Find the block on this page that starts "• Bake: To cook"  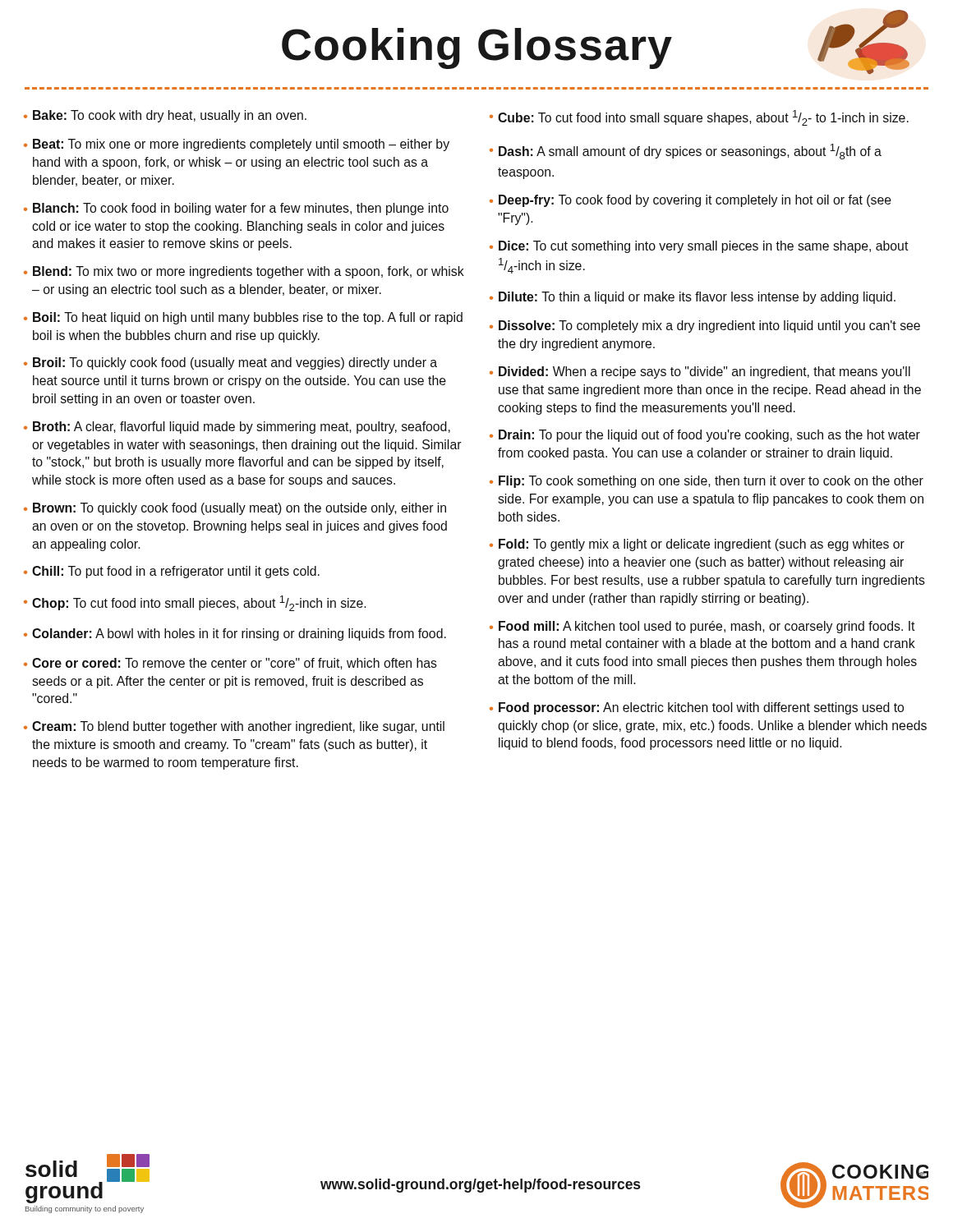(244, 116)
